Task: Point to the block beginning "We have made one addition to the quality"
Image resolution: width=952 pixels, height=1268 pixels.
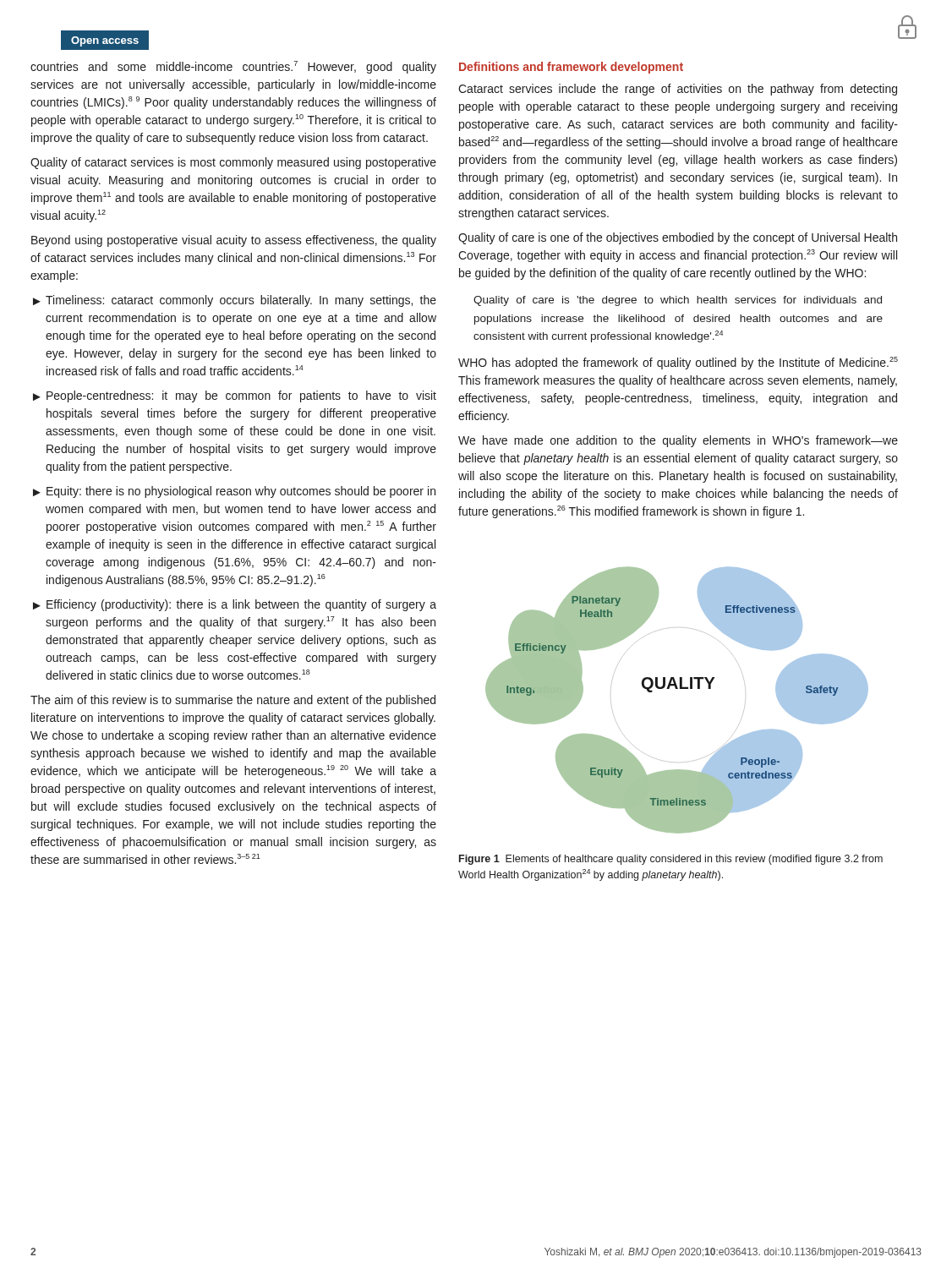Action: pyautogui.click(x=678, y=476)
